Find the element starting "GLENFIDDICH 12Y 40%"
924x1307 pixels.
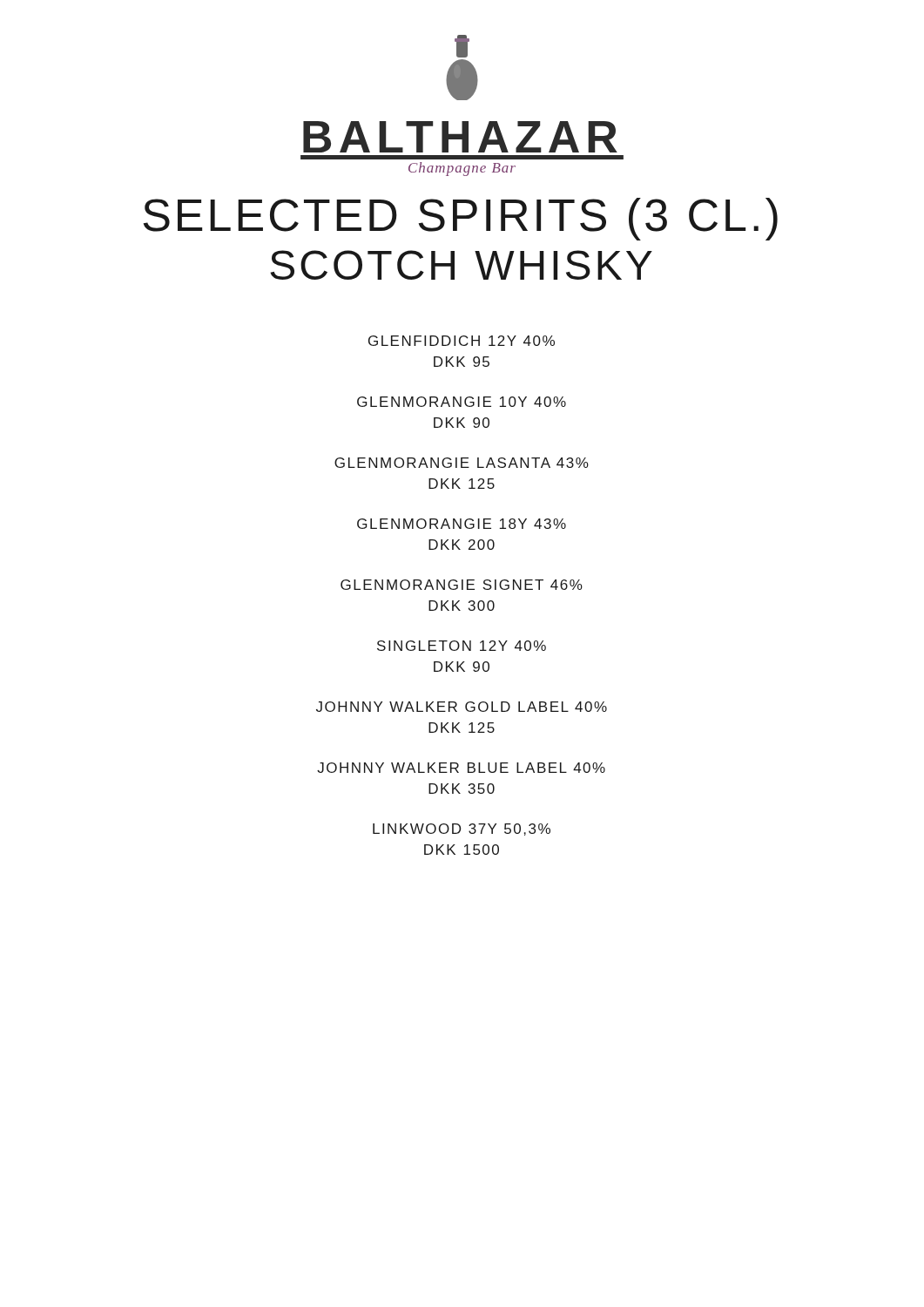coord(462,341)
